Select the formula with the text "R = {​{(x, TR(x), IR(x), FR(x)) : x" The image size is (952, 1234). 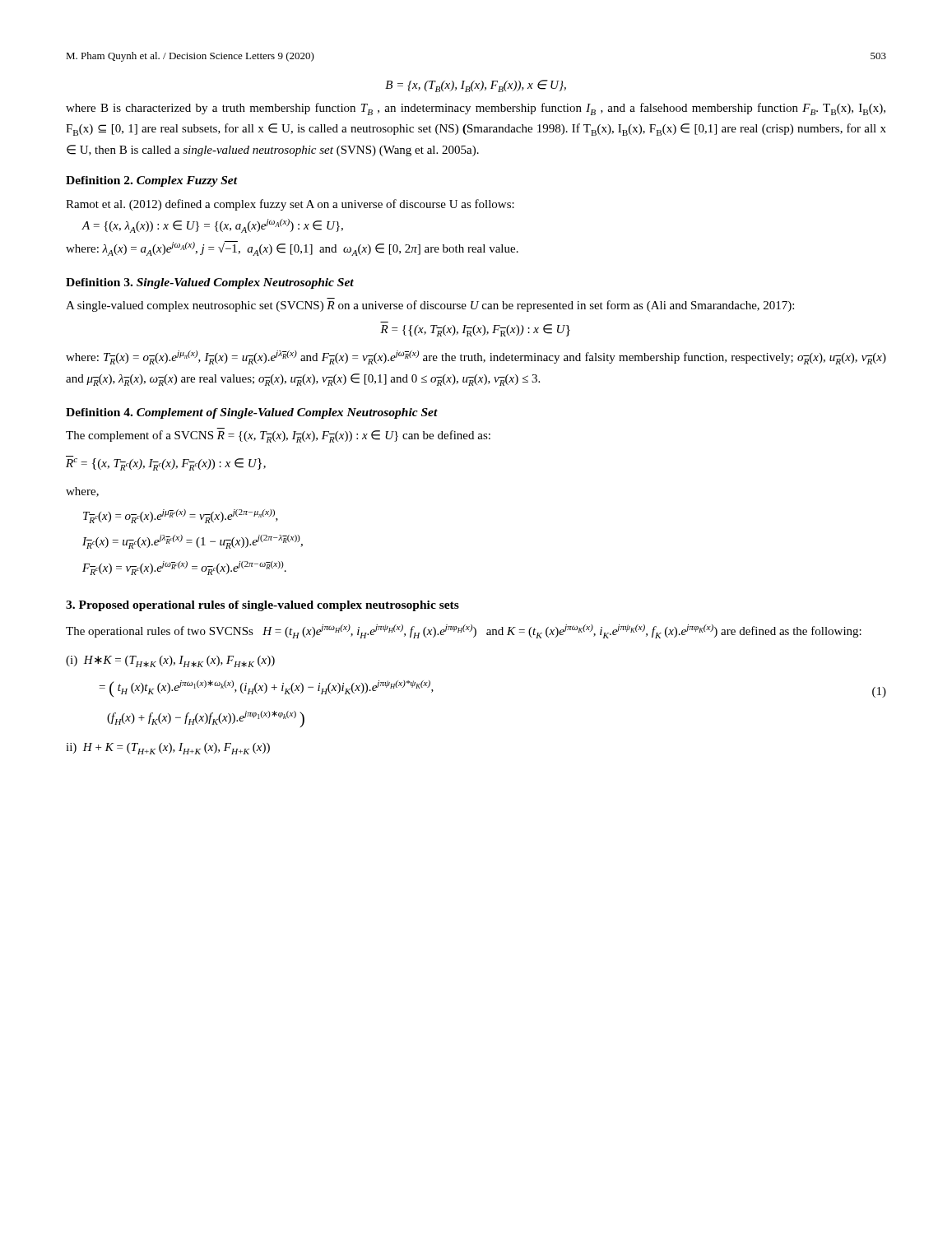476,330
